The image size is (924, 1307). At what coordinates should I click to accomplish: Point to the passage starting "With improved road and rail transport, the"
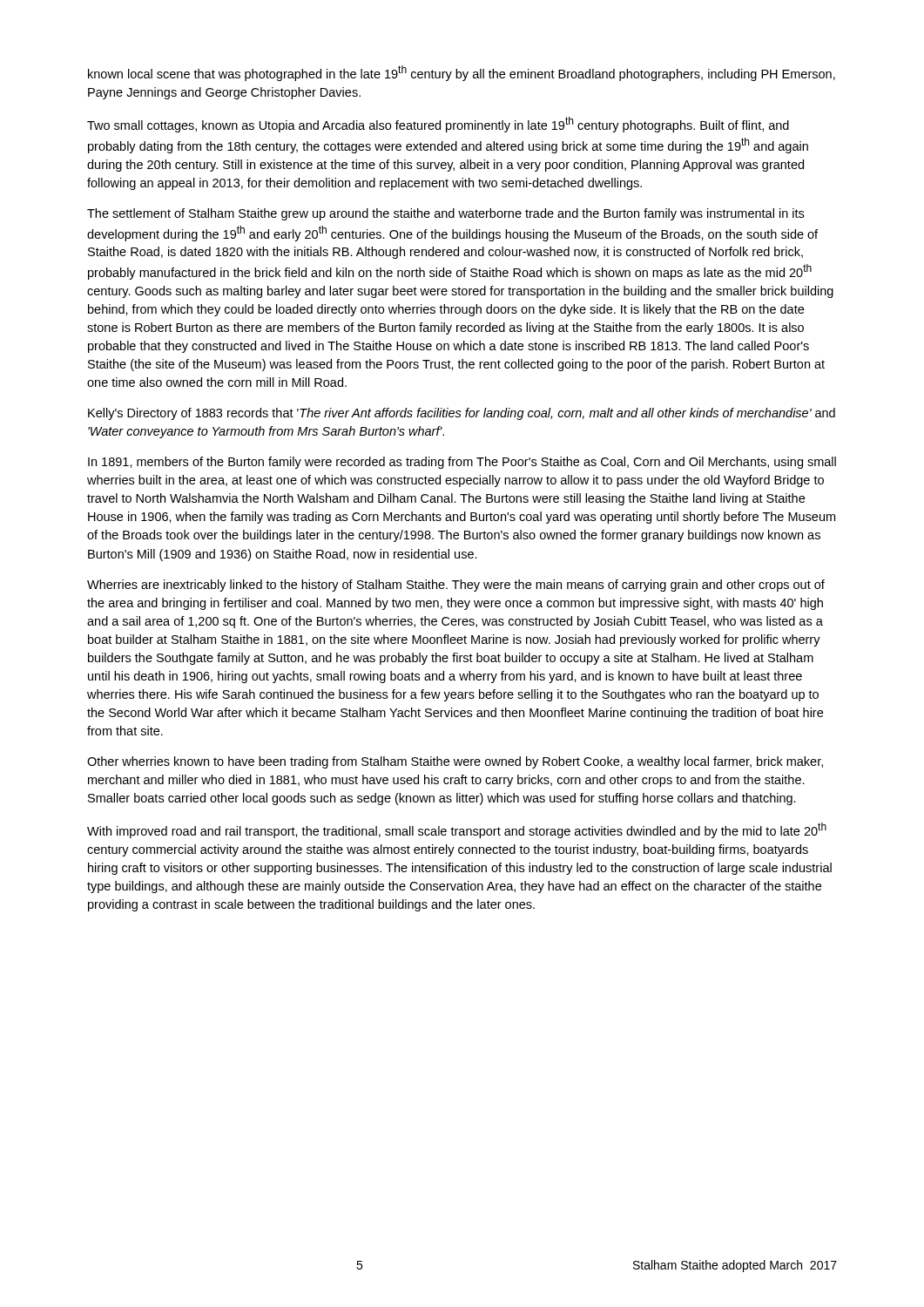click(460, 866)
